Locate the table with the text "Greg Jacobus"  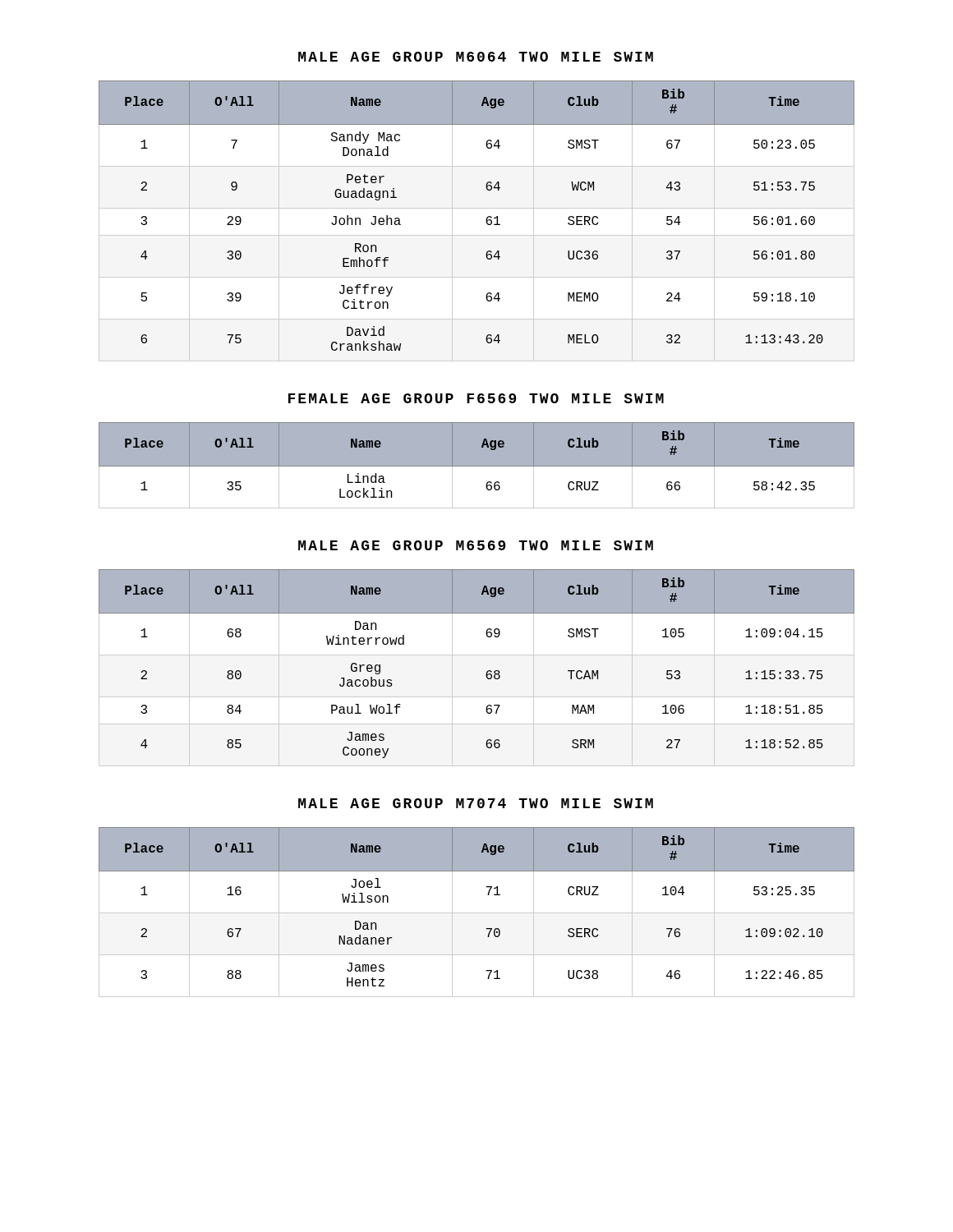476,668
